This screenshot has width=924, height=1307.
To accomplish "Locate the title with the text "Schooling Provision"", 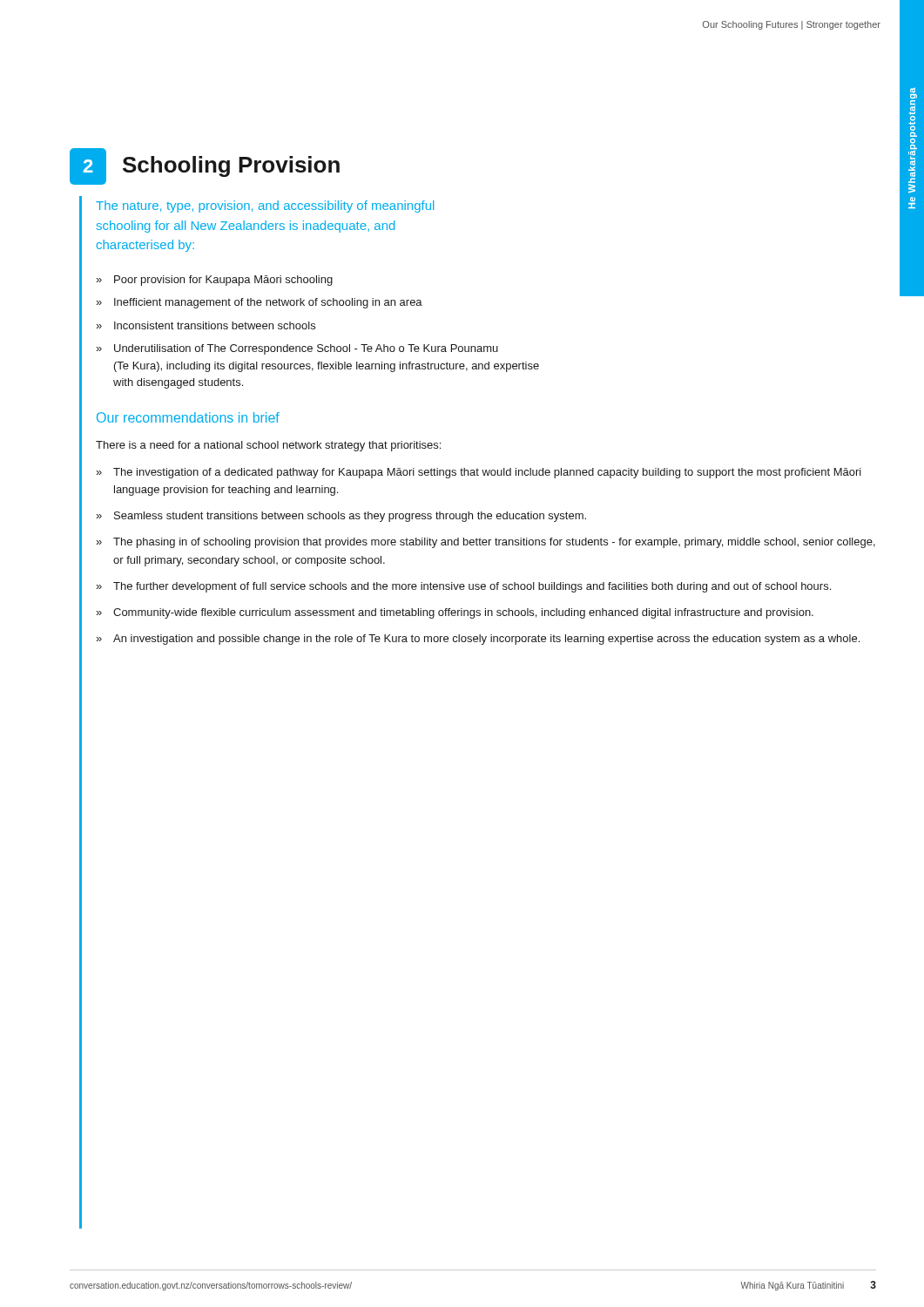I will click(x=231, y=165).
